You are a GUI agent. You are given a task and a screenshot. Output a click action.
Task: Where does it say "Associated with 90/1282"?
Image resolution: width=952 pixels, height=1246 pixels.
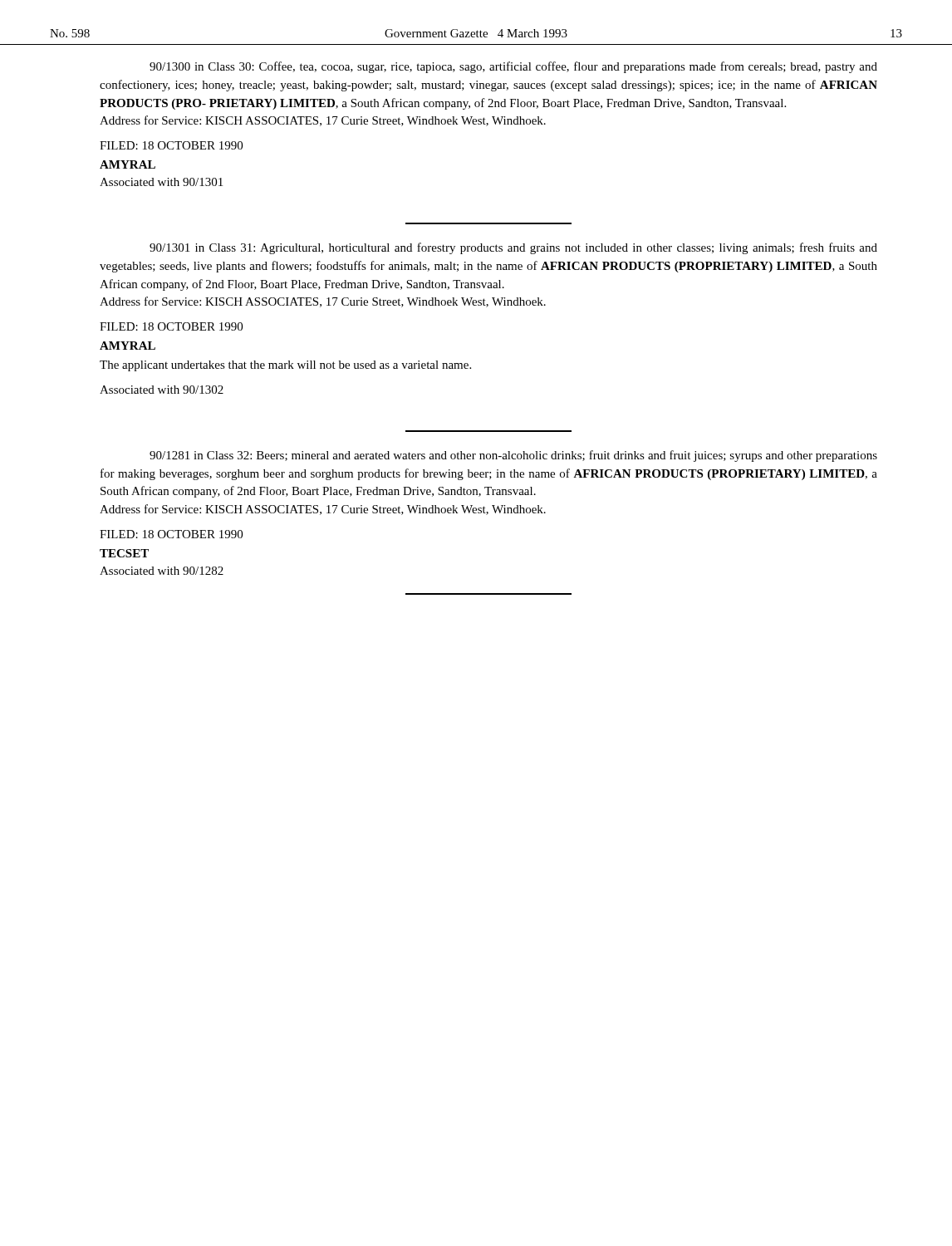[x=162, y=570]
